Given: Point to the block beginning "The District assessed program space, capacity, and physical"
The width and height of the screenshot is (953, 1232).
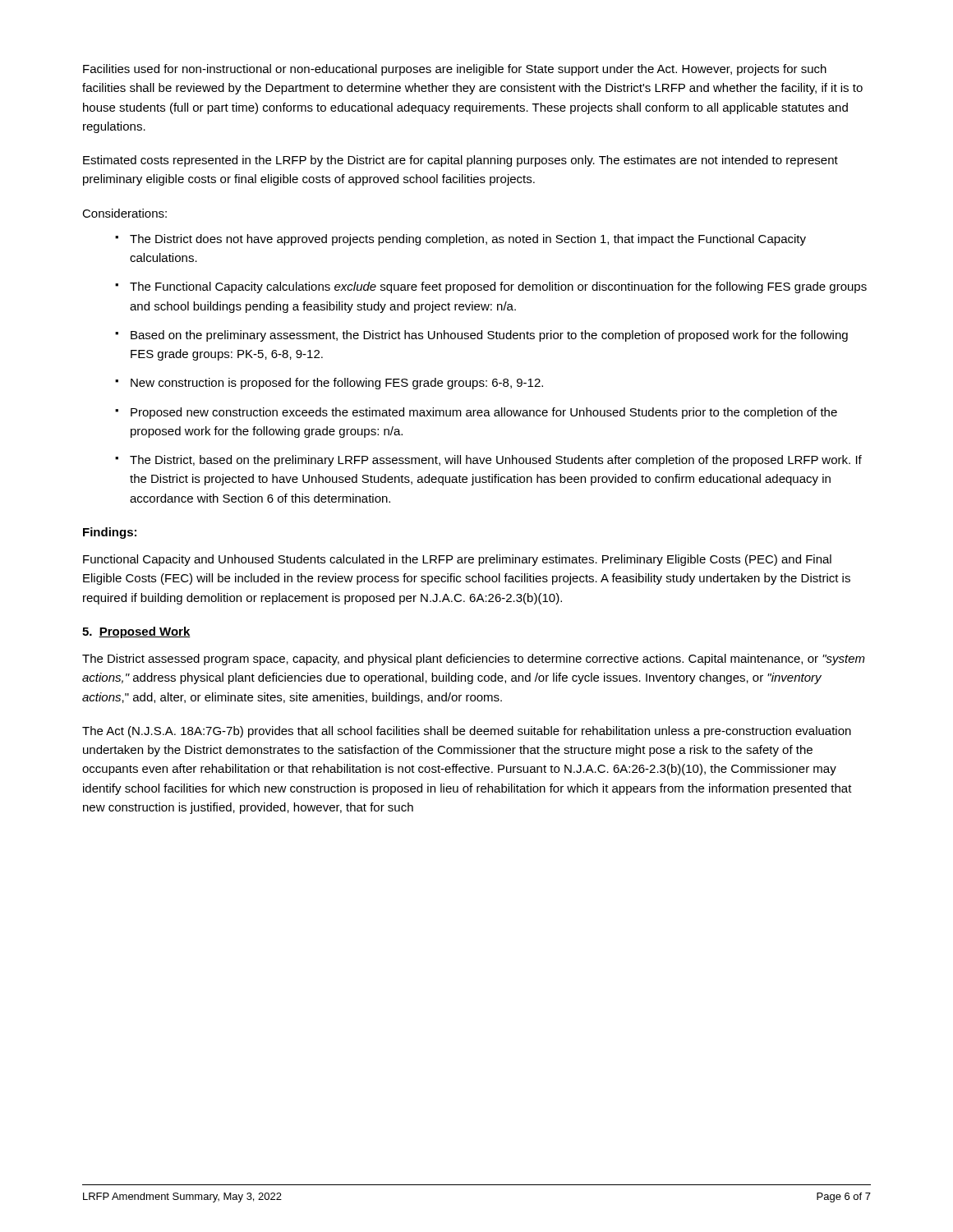Looking at the screenshot, I should pos(474,677).
